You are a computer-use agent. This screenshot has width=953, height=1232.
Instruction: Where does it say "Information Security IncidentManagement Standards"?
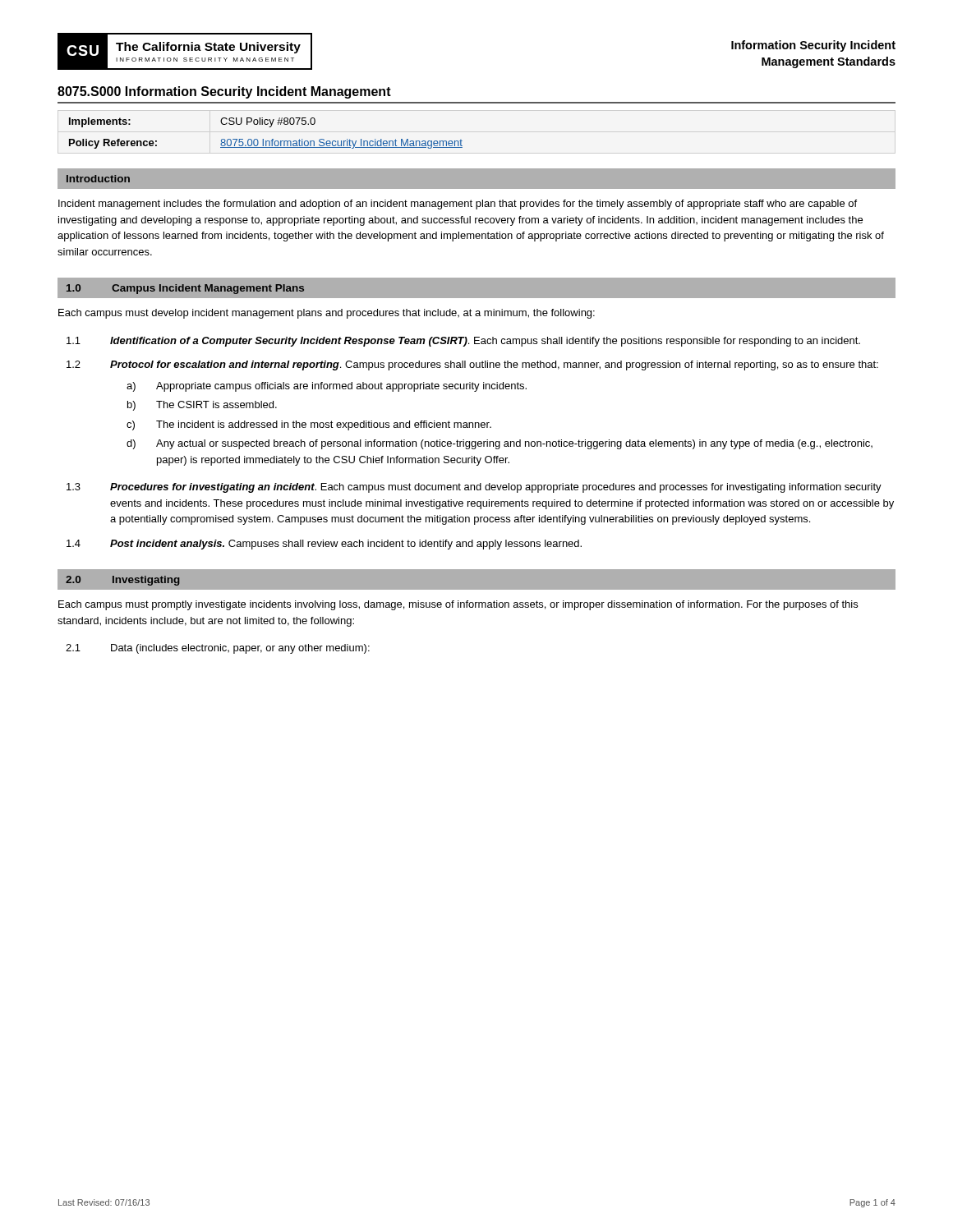point(813,53)
